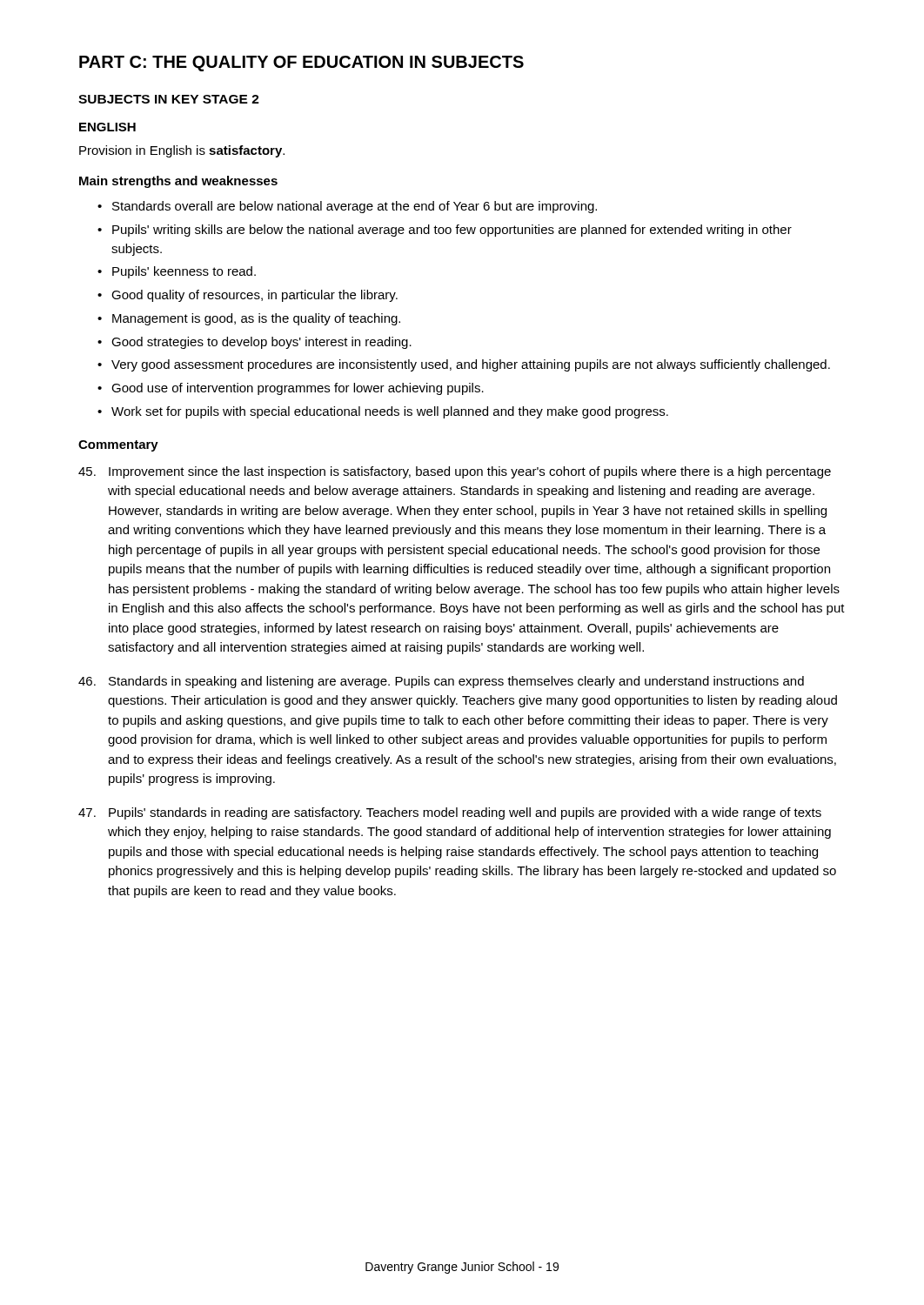Click on the section header with the text "SUBJECTS IN KEY STAGE 2"

click(x=169, y=99)
